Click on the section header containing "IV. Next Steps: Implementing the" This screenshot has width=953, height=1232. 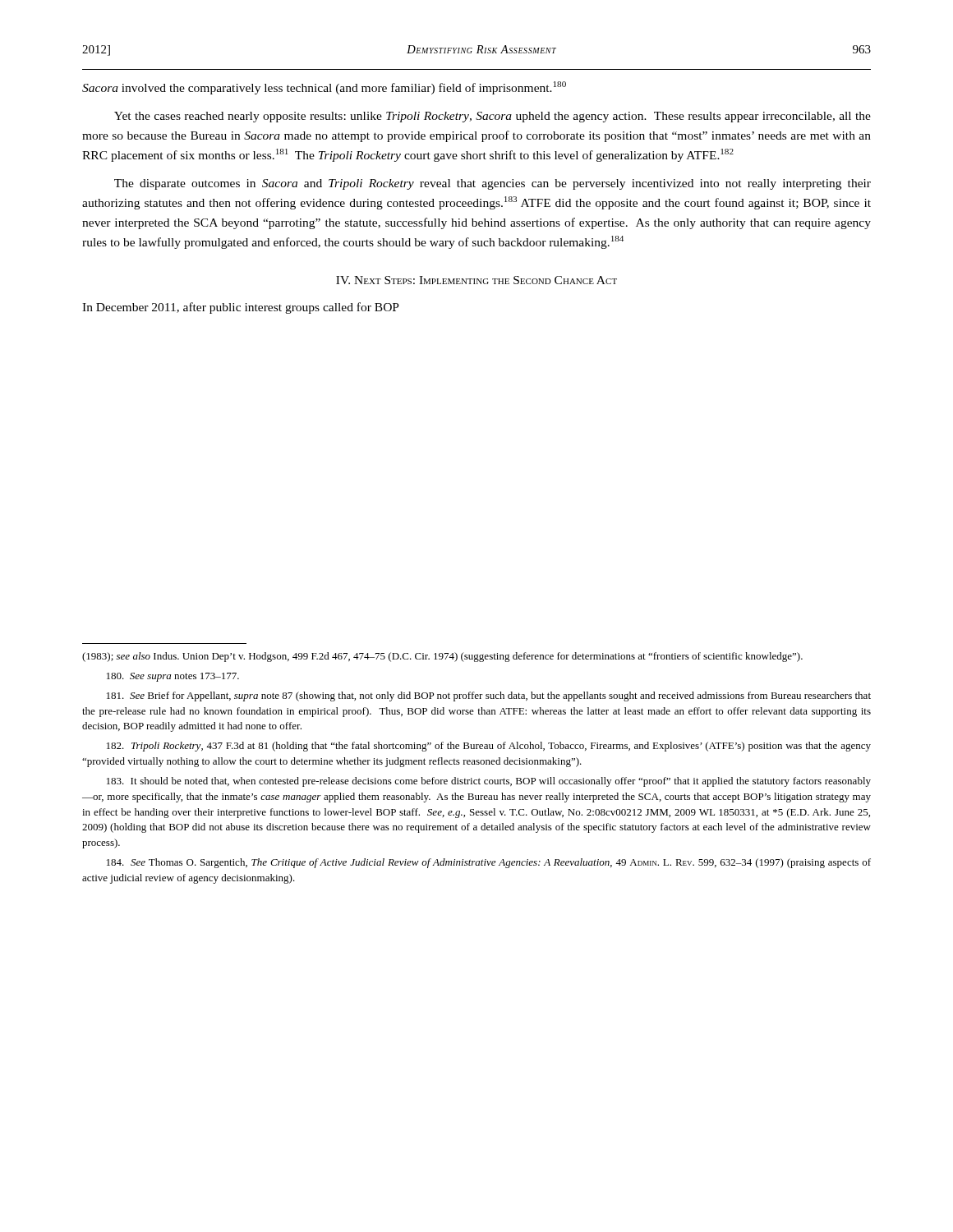coord(476,280)
